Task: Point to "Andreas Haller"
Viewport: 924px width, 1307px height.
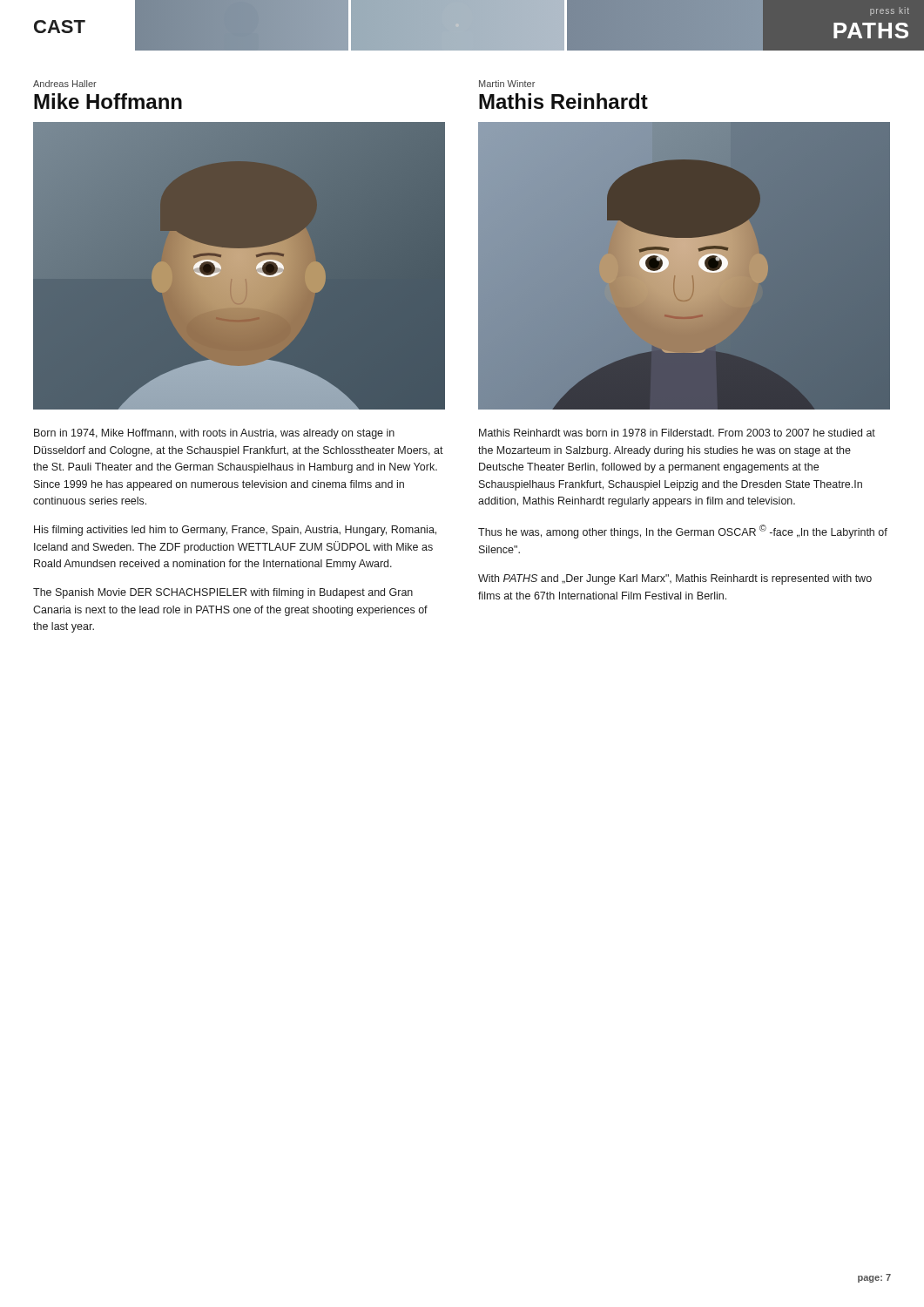Action: 65,84
